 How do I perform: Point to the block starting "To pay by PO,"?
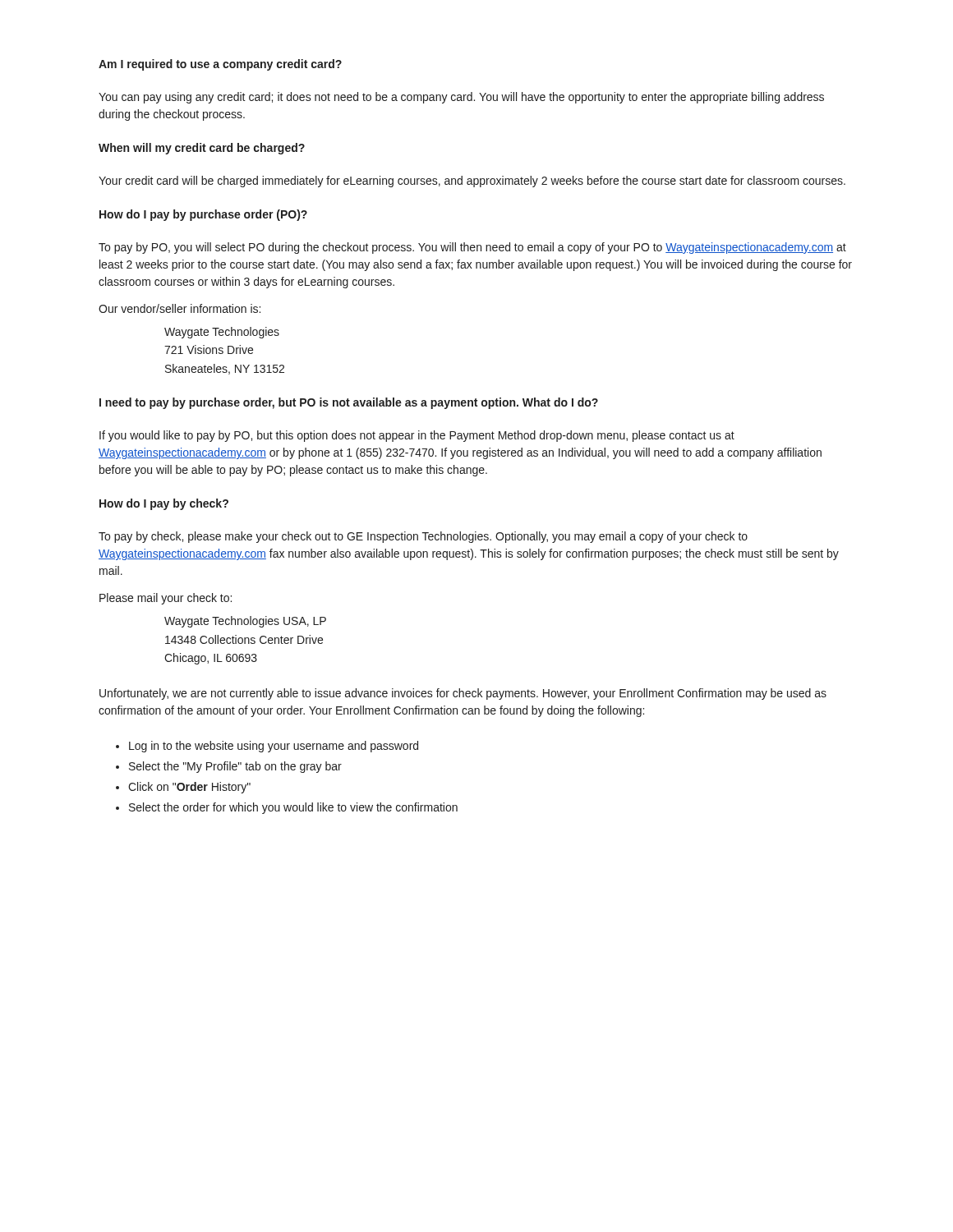point(472,248)
